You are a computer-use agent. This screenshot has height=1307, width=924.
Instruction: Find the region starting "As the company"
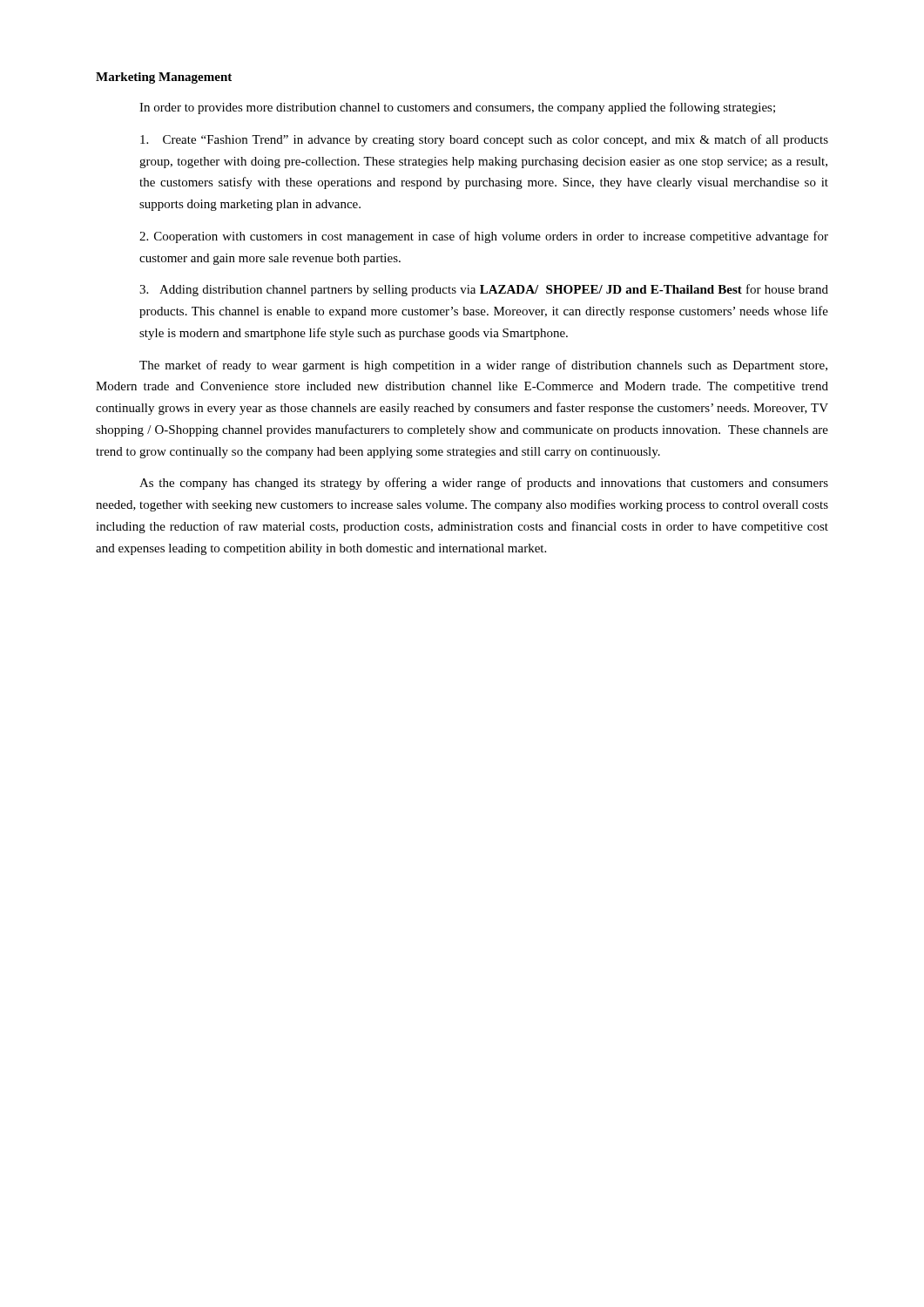click(462, 515)
